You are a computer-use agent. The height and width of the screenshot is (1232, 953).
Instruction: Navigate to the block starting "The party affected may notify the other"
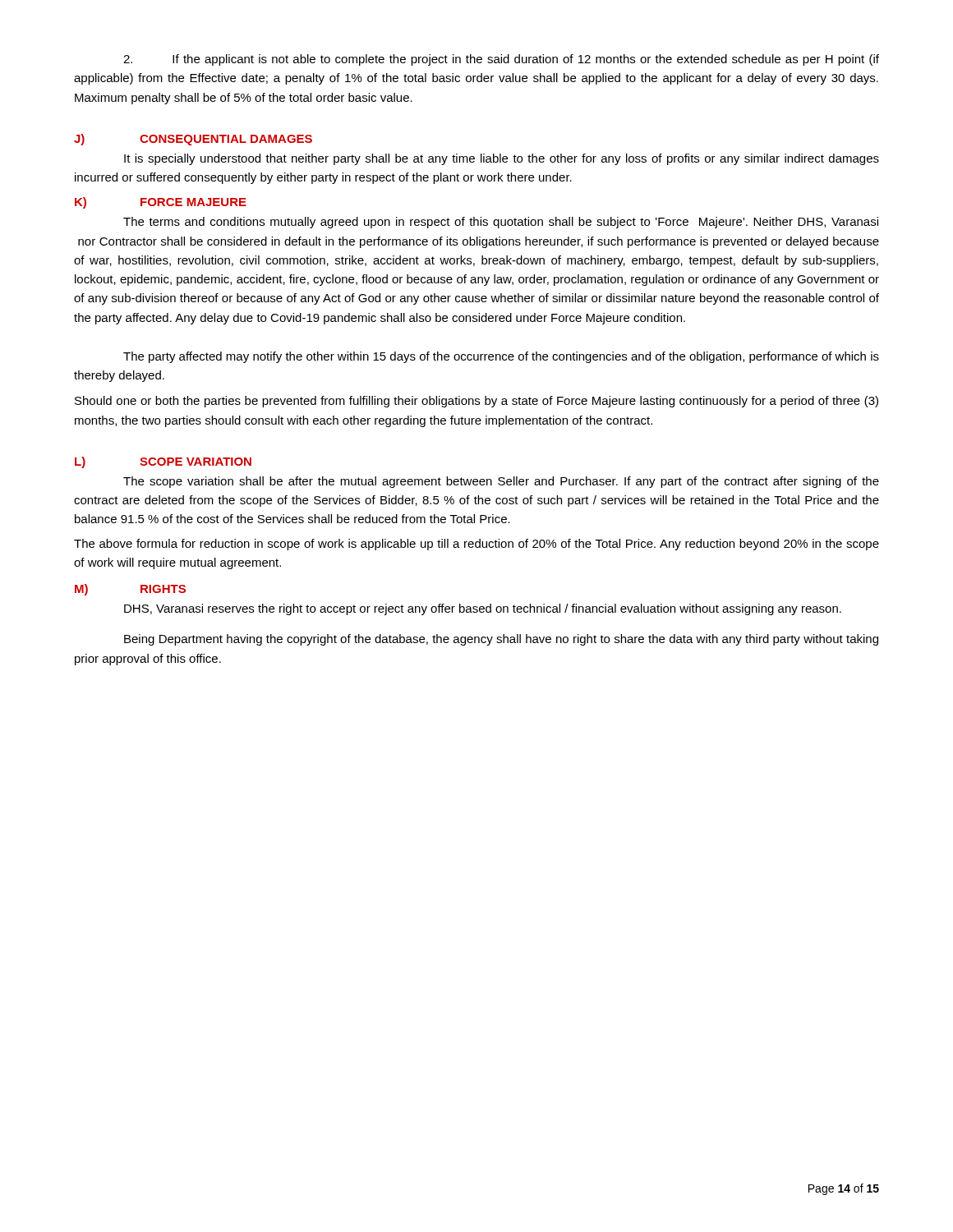click(476, 365)
